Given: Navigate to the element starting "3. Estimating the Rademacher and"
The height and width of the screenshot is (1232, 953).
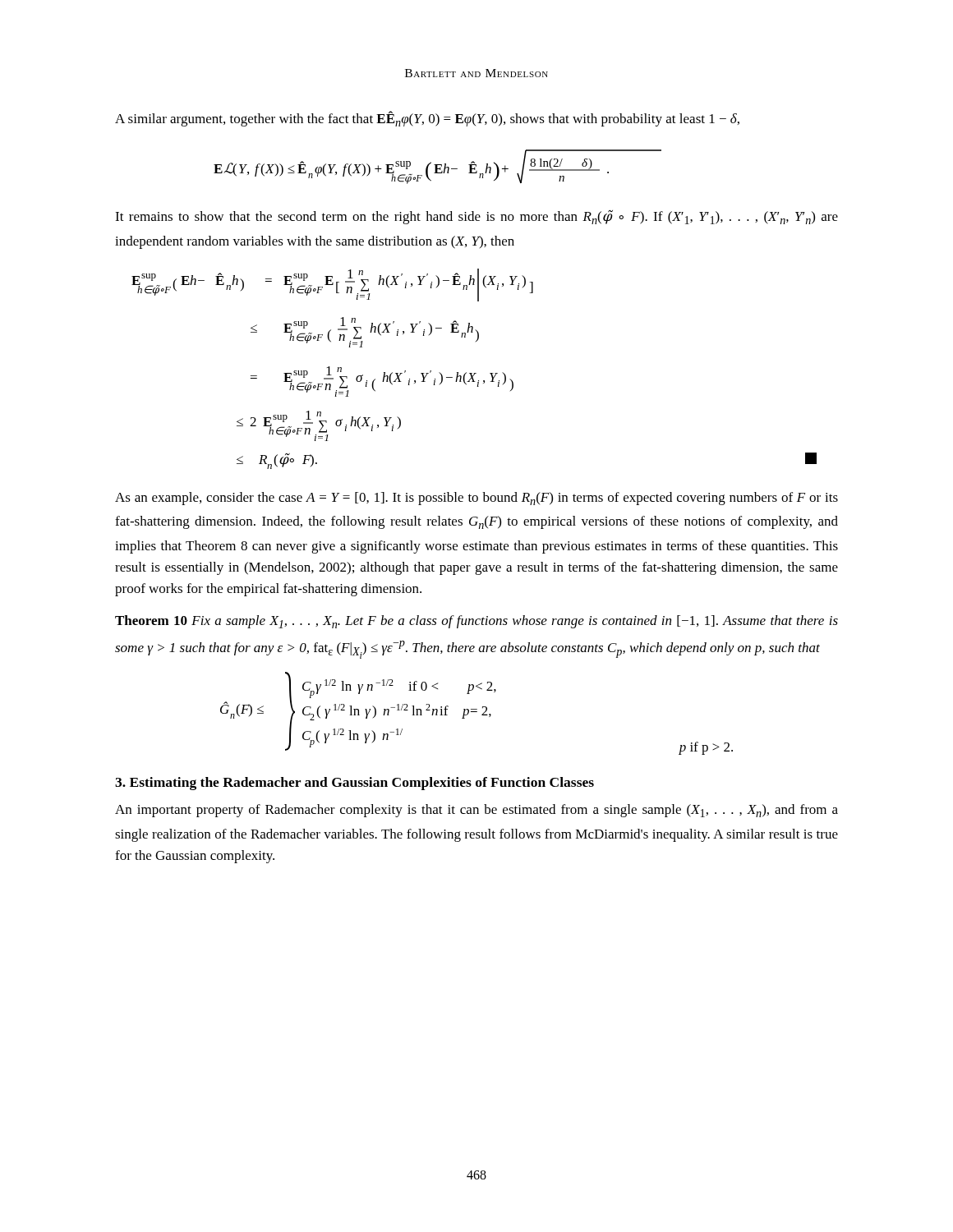Looking at the screenshot, I should [x=355, y=782].
